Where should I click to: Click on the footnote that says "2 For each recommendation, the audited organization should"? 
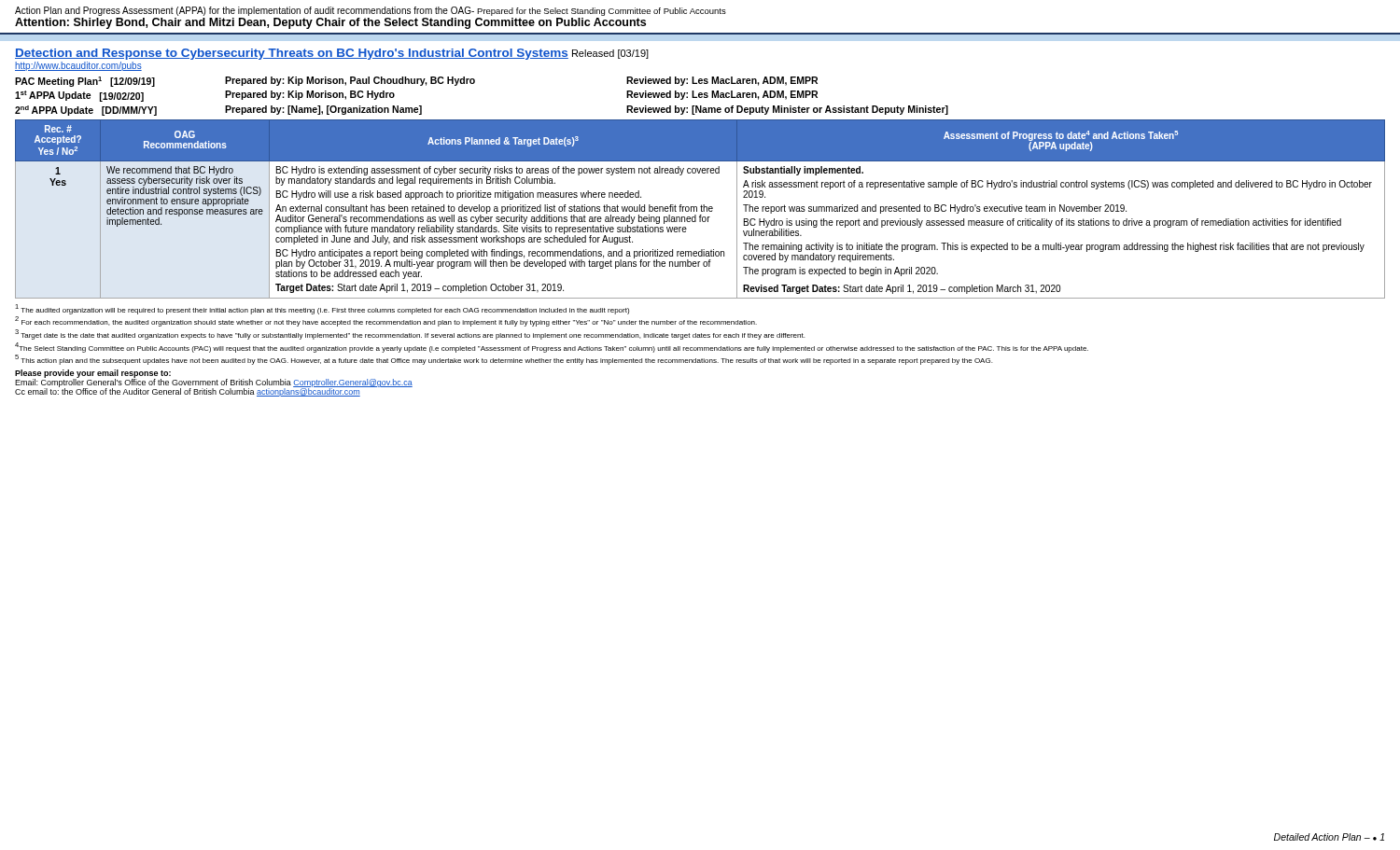pos(386,321)
